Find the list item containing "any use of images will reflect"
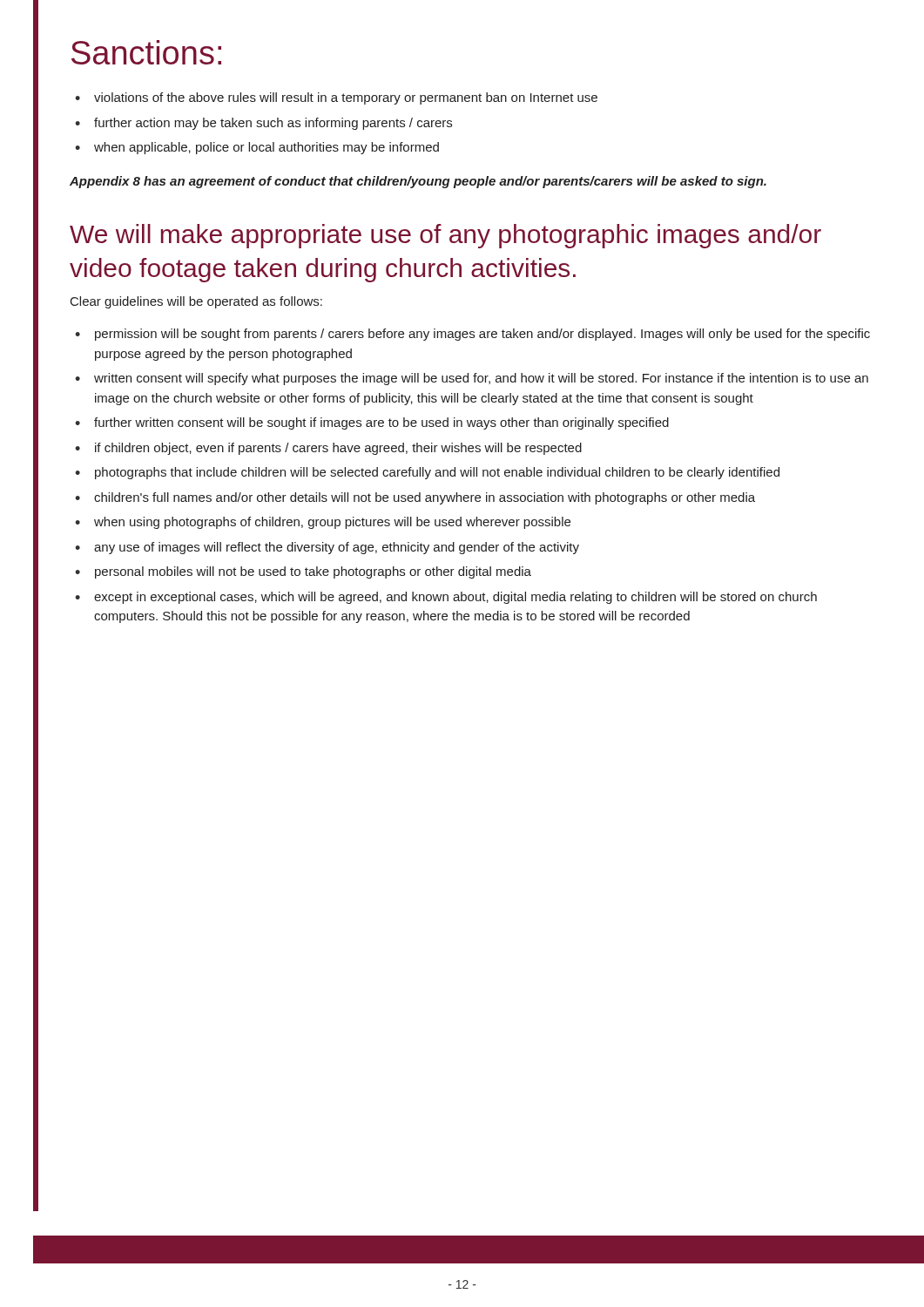Viewport: 924px width, 1307px height. [471, 547]
